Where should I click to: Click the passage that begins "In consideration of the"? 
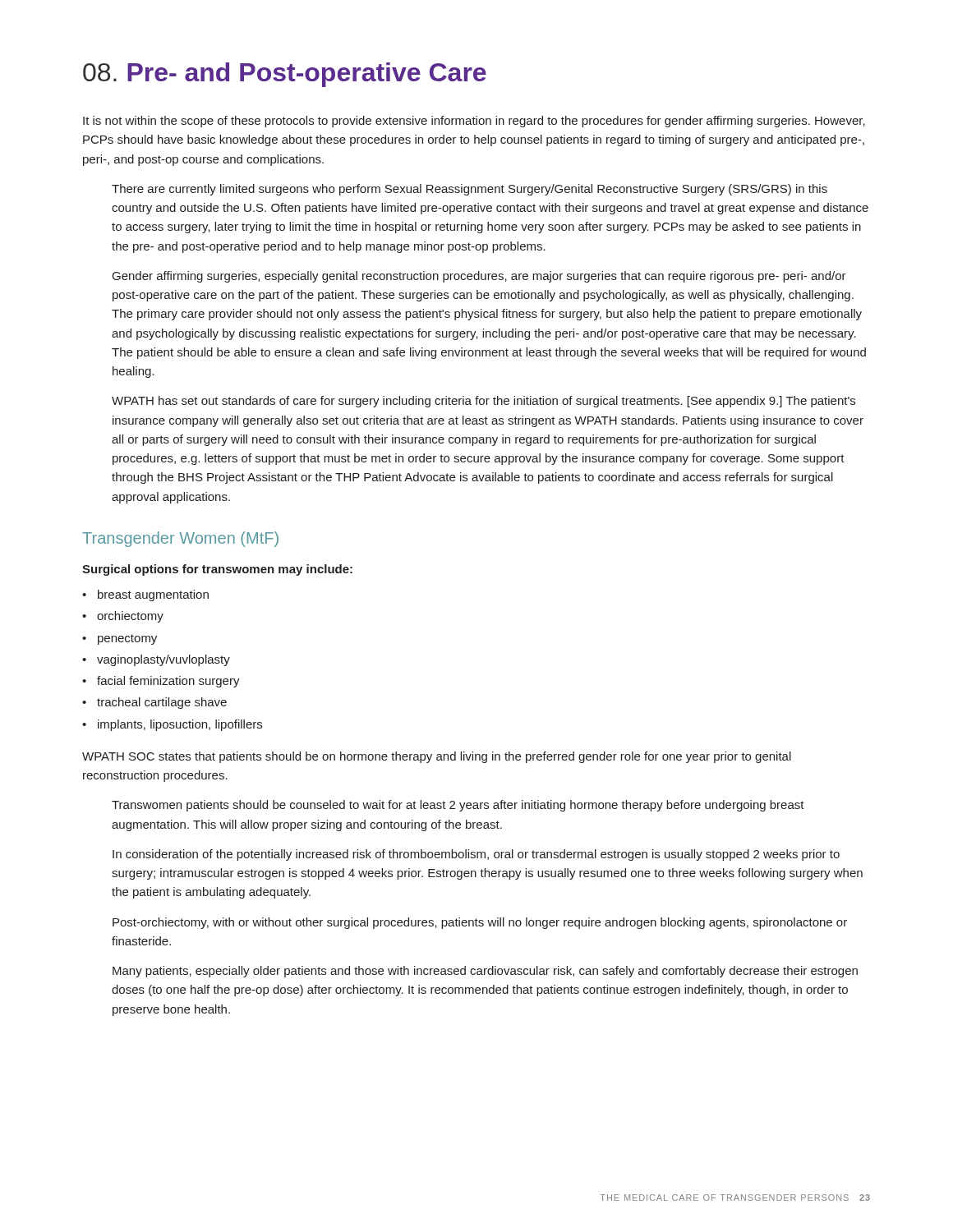(491, 873)
